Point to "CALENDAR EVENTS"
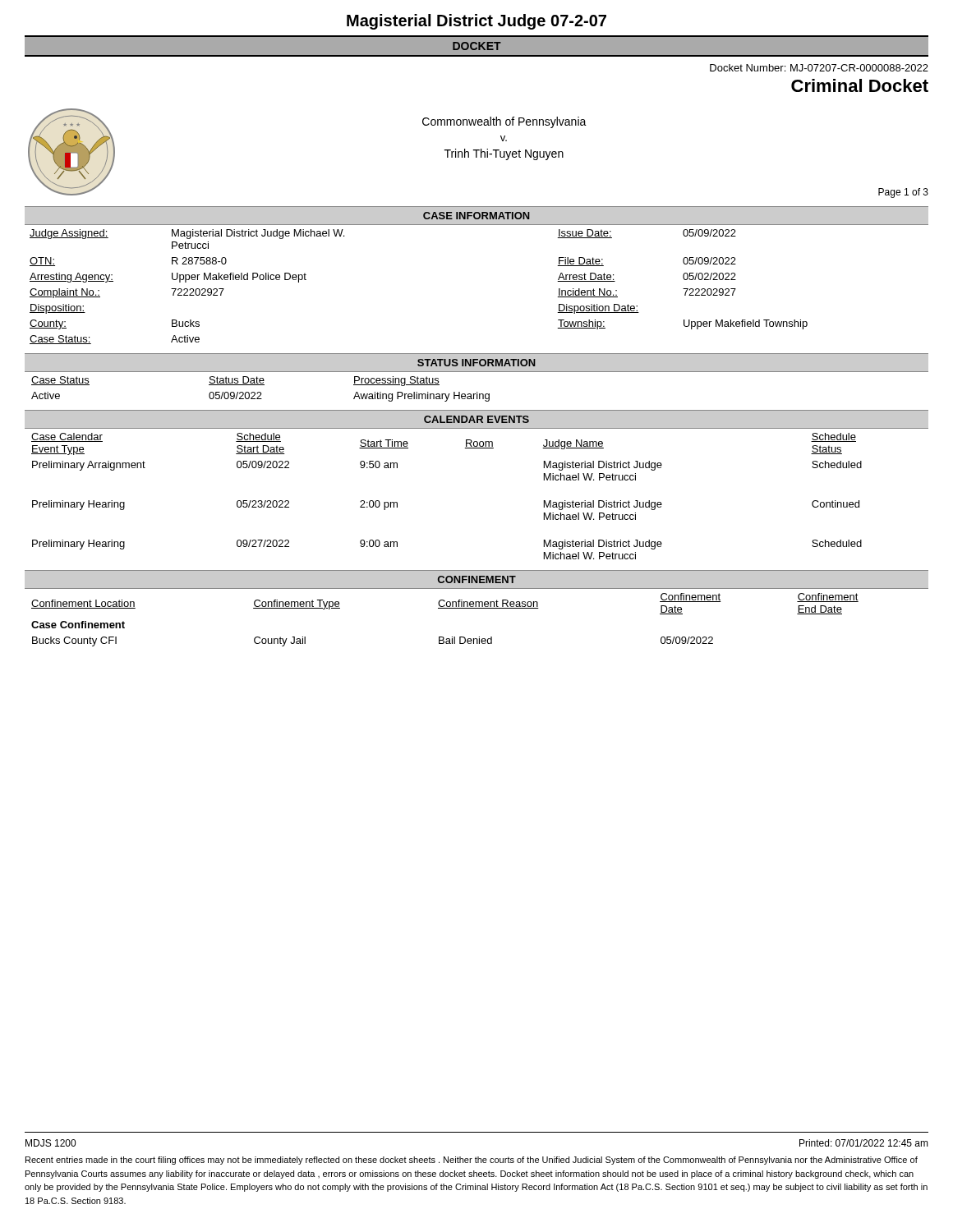 [476, 419]
